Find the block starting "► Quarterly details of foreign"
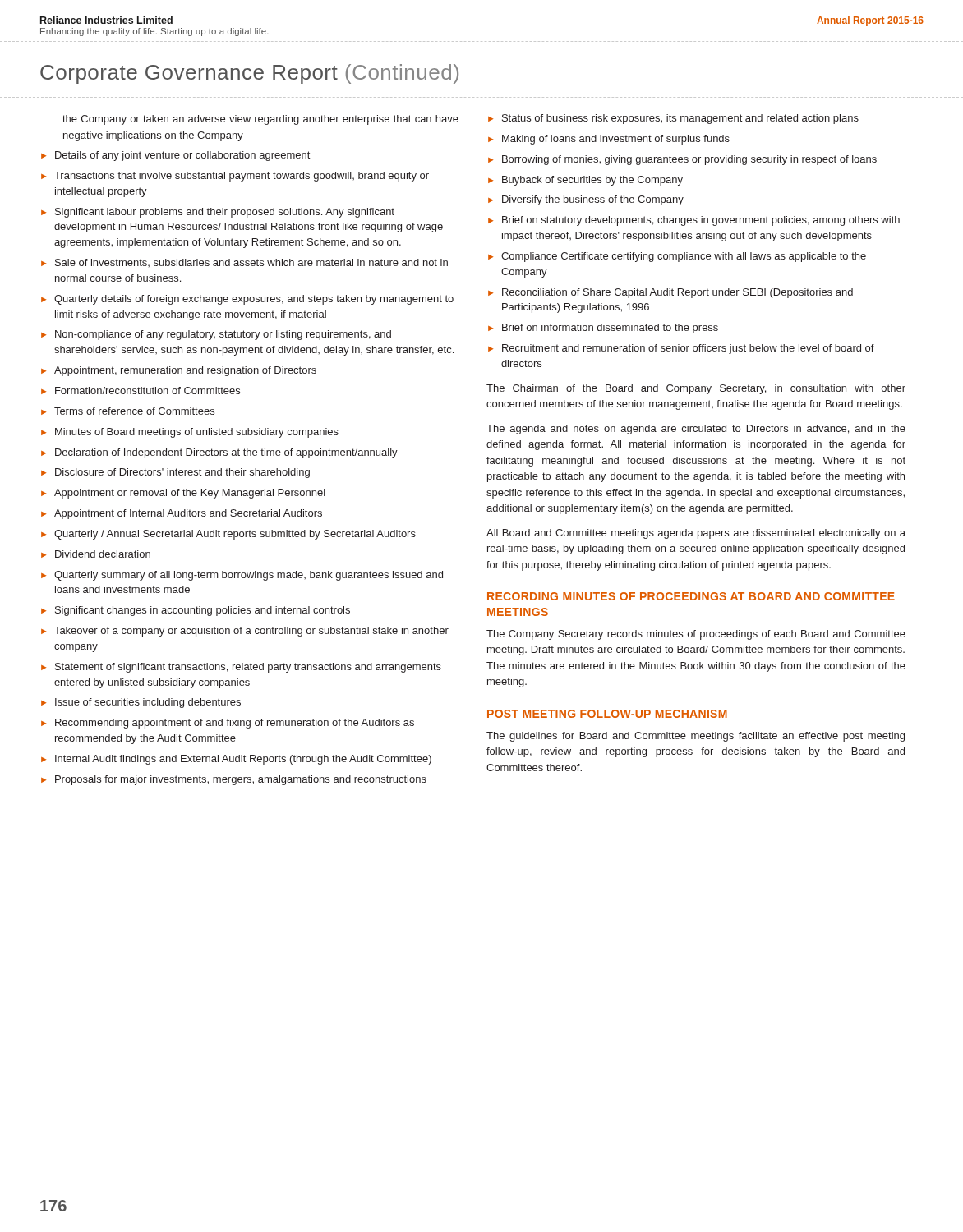This screenshot has height=1232, width=963. click(x=249, y=307)
